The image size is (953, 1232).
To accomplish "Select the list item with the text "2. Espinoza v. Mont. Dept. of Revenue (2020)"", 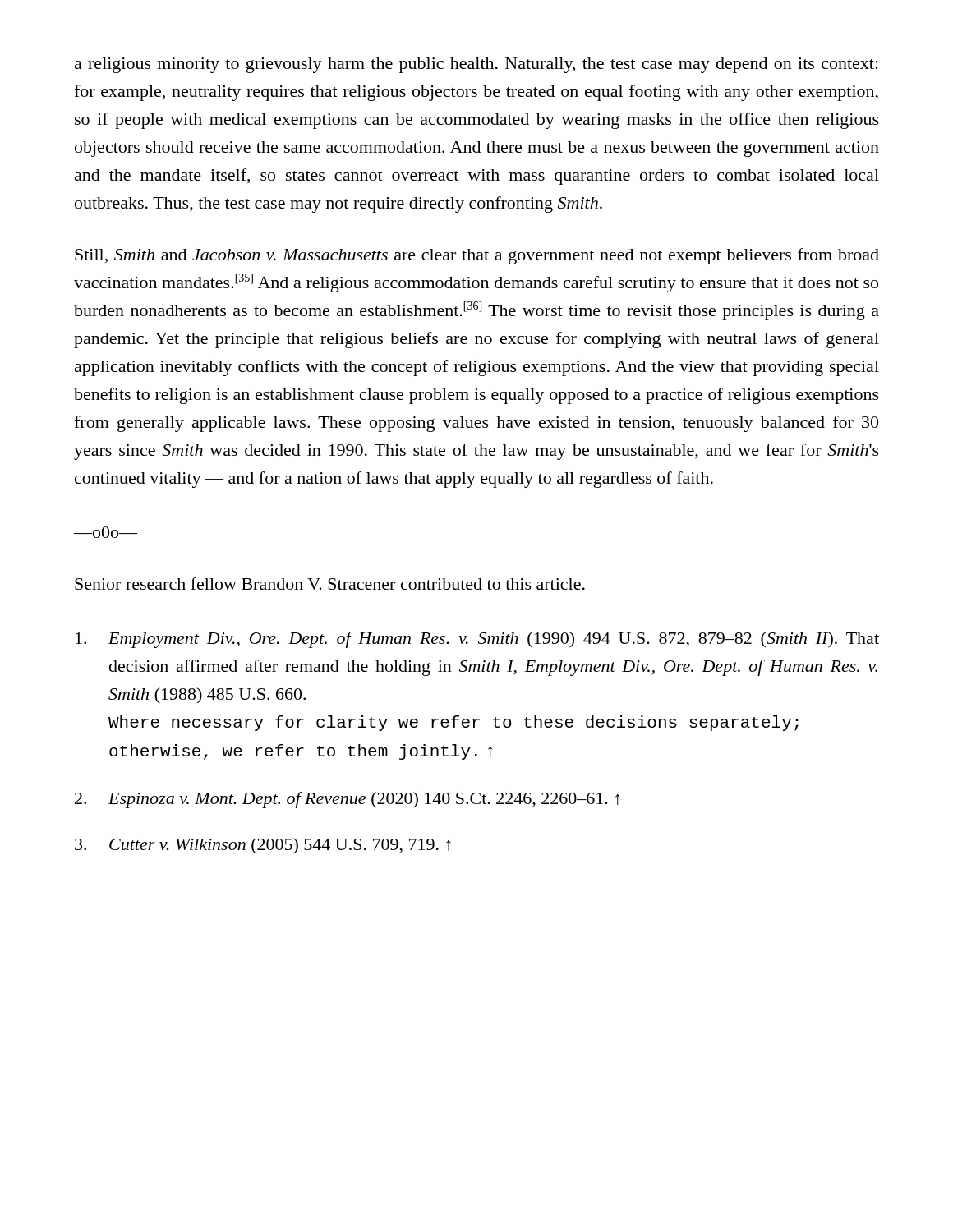I will [x=476, y=798].
